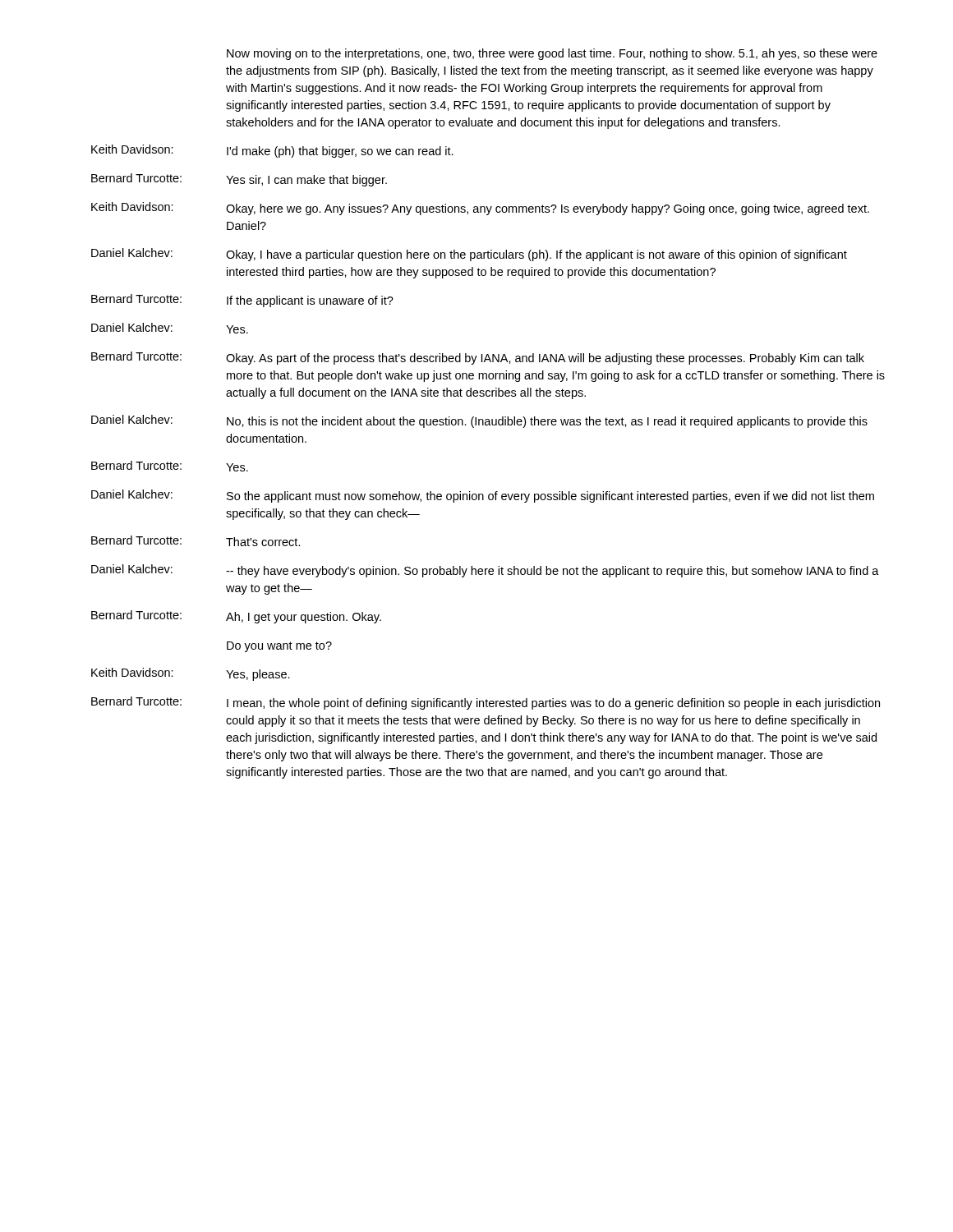This screenshot has height=1232, width=953.
Task: Point to the region starting "Bernard Turcotte: I mean, the whole point"
Action: coord(489,738)
